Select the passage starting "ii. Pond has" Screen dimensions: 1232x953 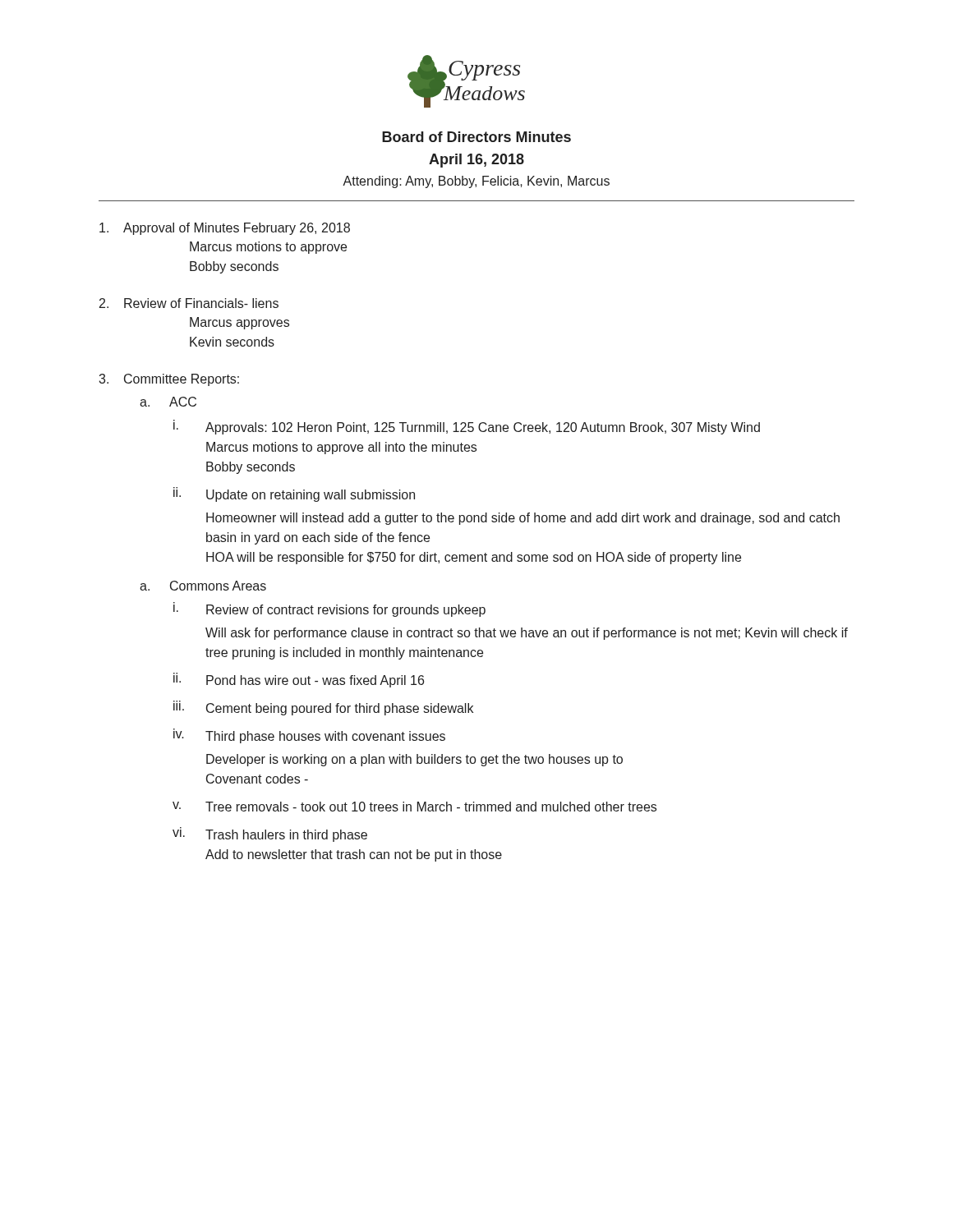tap(299, 680)
